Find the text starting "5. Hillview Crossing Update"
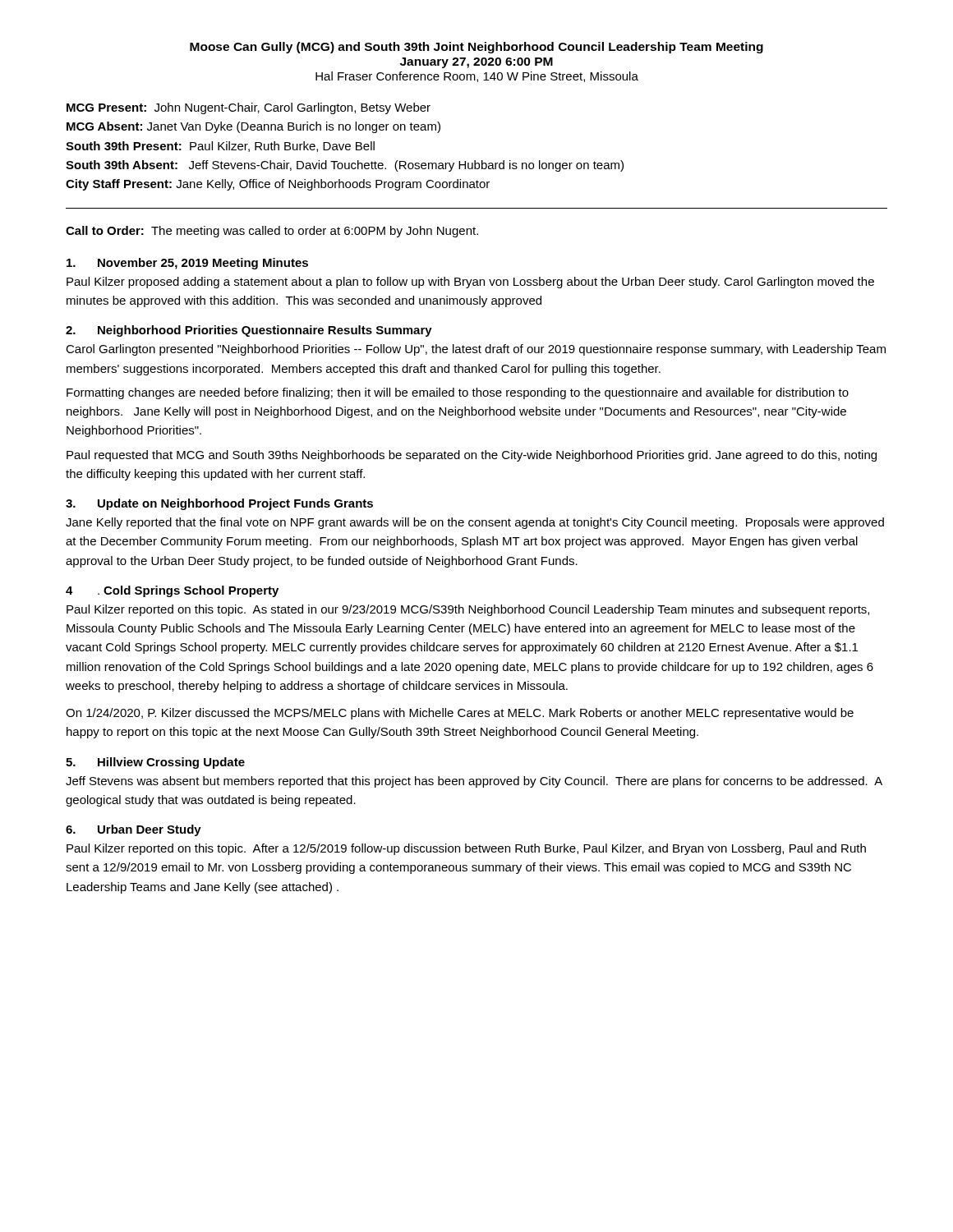 (x=155, y=761)
